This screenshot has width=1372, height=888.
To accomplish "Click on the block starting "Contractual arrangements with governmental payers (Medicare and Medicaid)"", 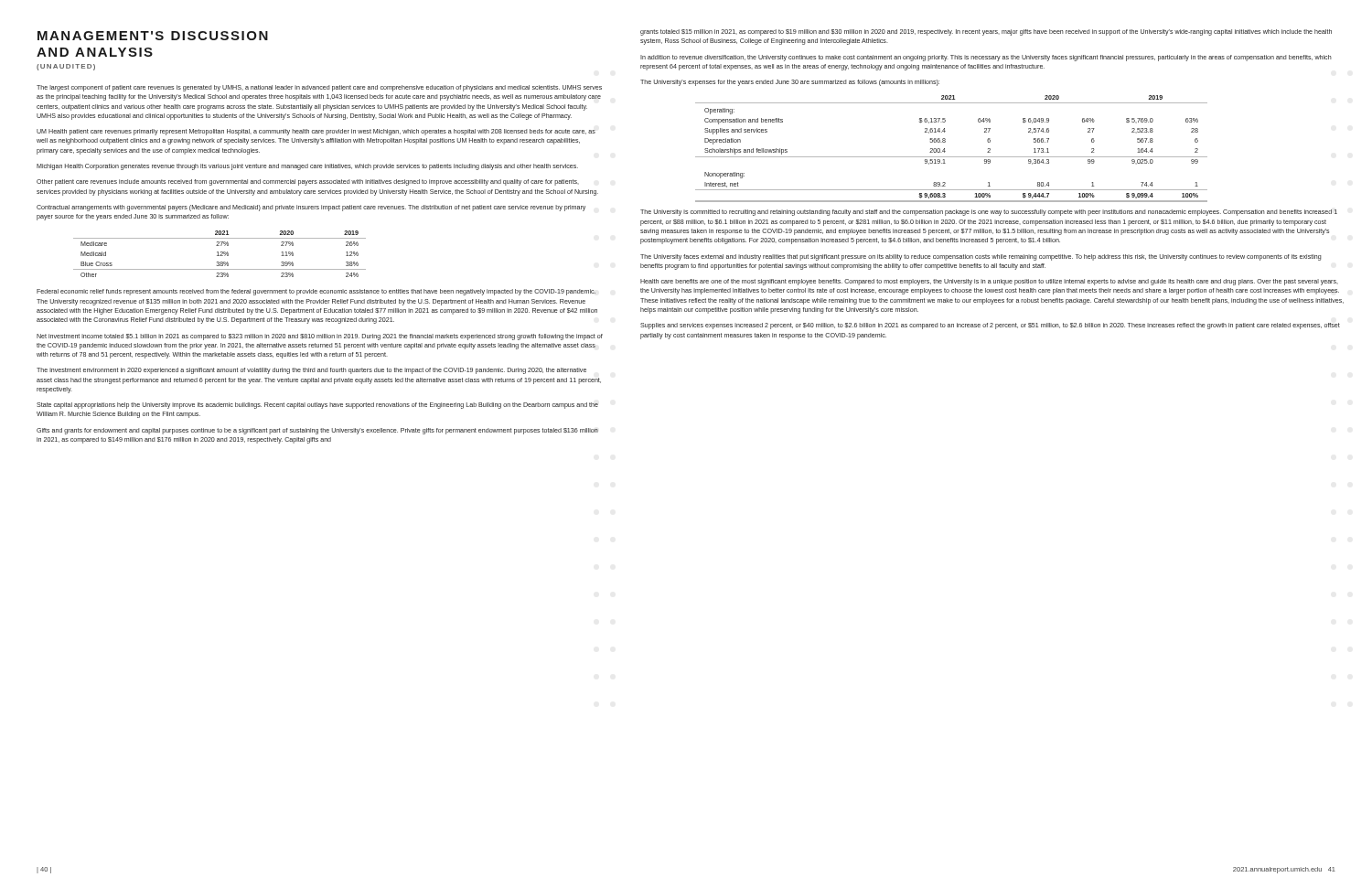I will pos(320,212).
